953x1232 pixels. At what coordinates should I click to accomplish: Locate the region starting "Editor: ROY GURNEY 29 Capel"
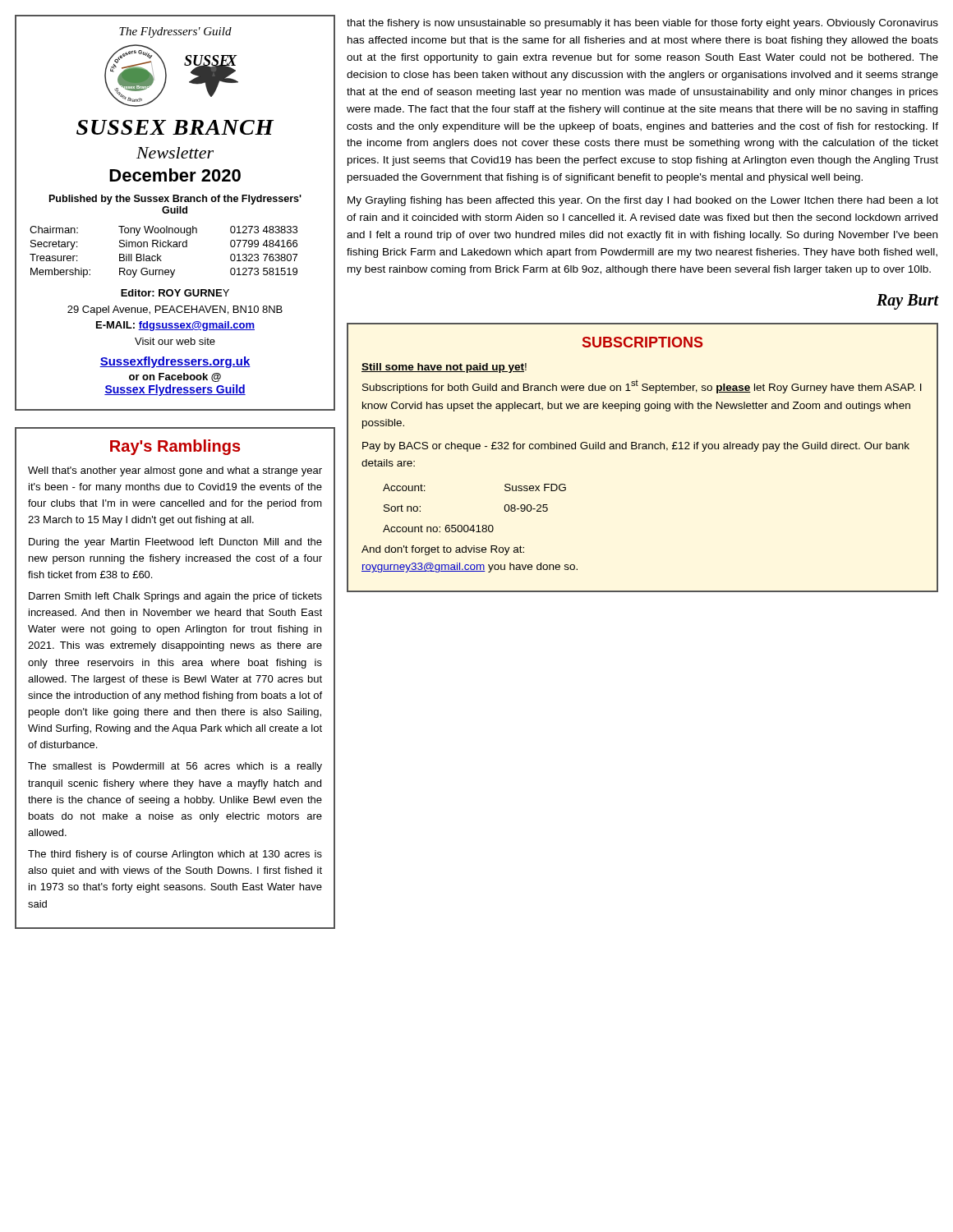[175, 317]
